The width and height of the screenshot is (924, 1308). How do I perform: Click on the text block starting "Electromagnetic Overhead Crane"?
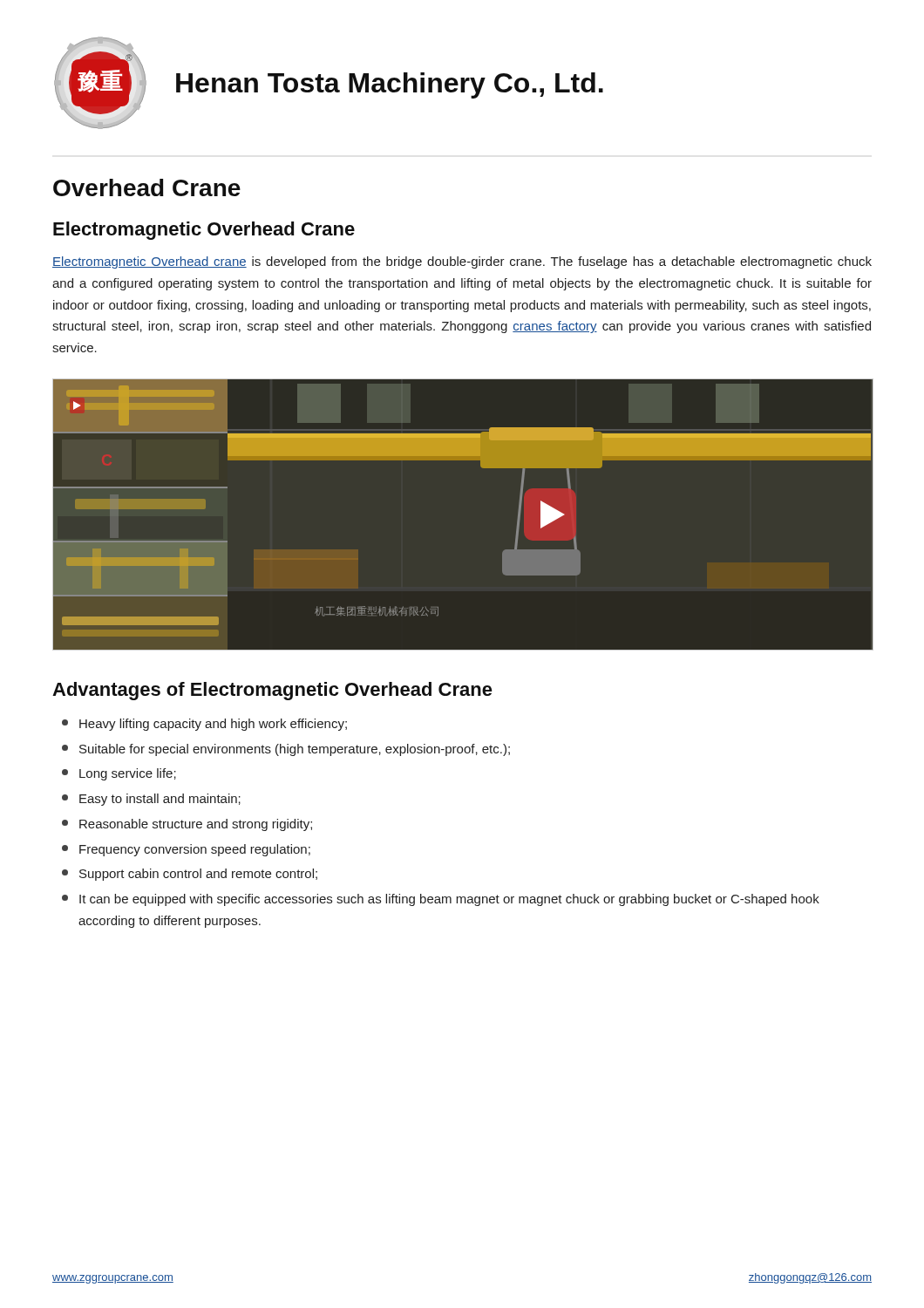click(204, 229)
